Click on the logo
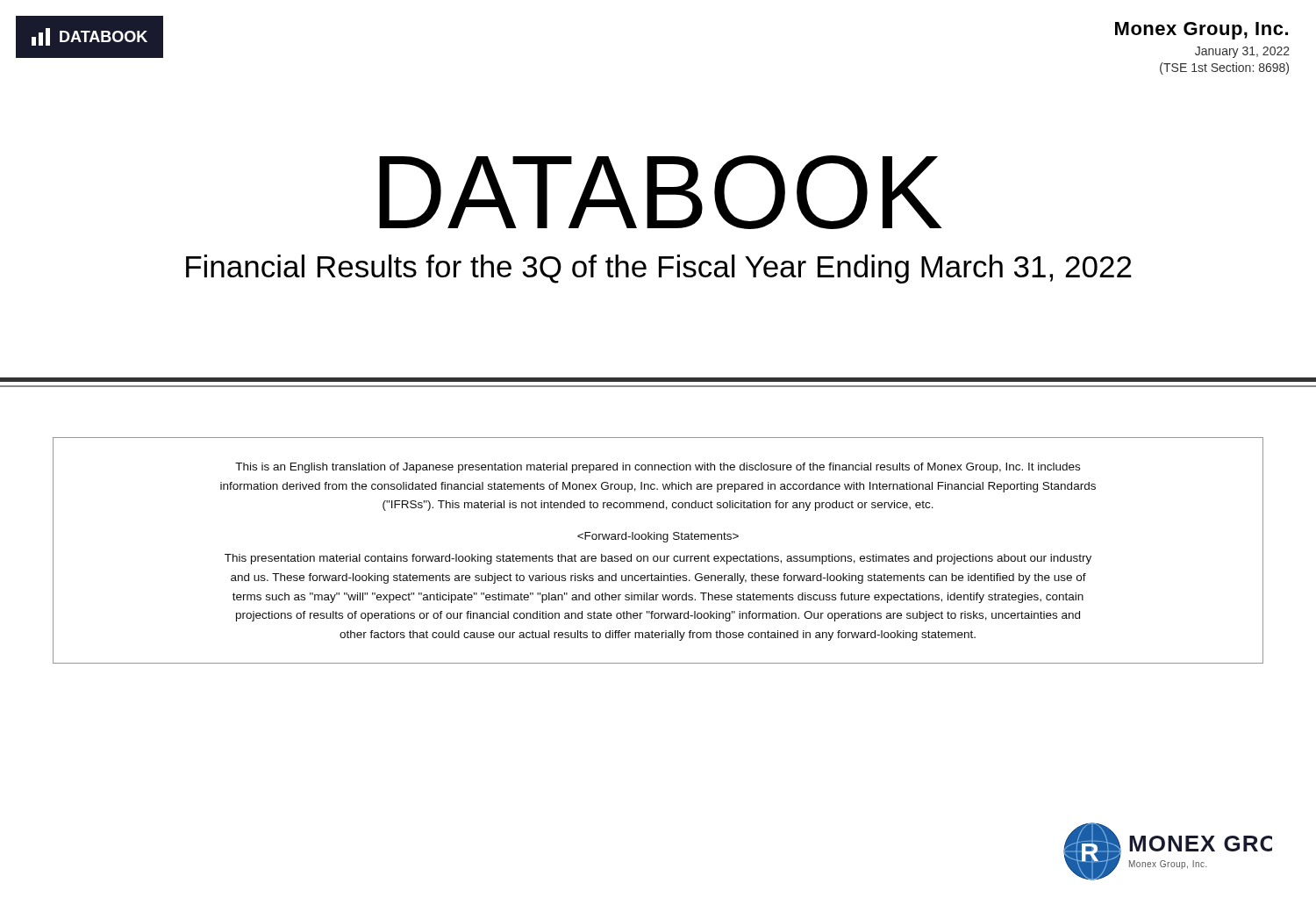Screen dimensions: 912x1316 [x=1167, y=853]
